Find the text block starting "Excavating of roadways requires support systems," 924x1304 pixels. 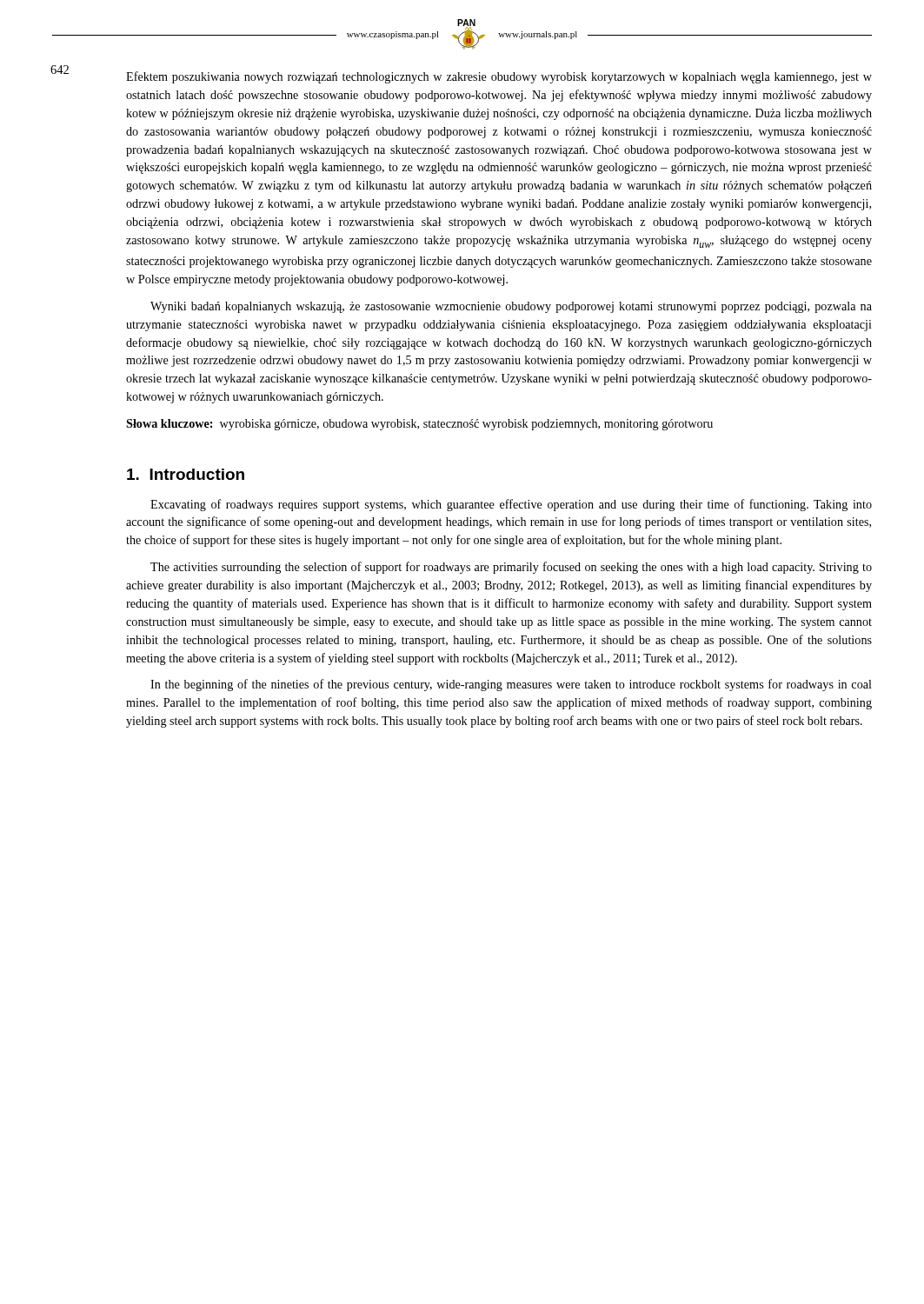click(499, 613)
